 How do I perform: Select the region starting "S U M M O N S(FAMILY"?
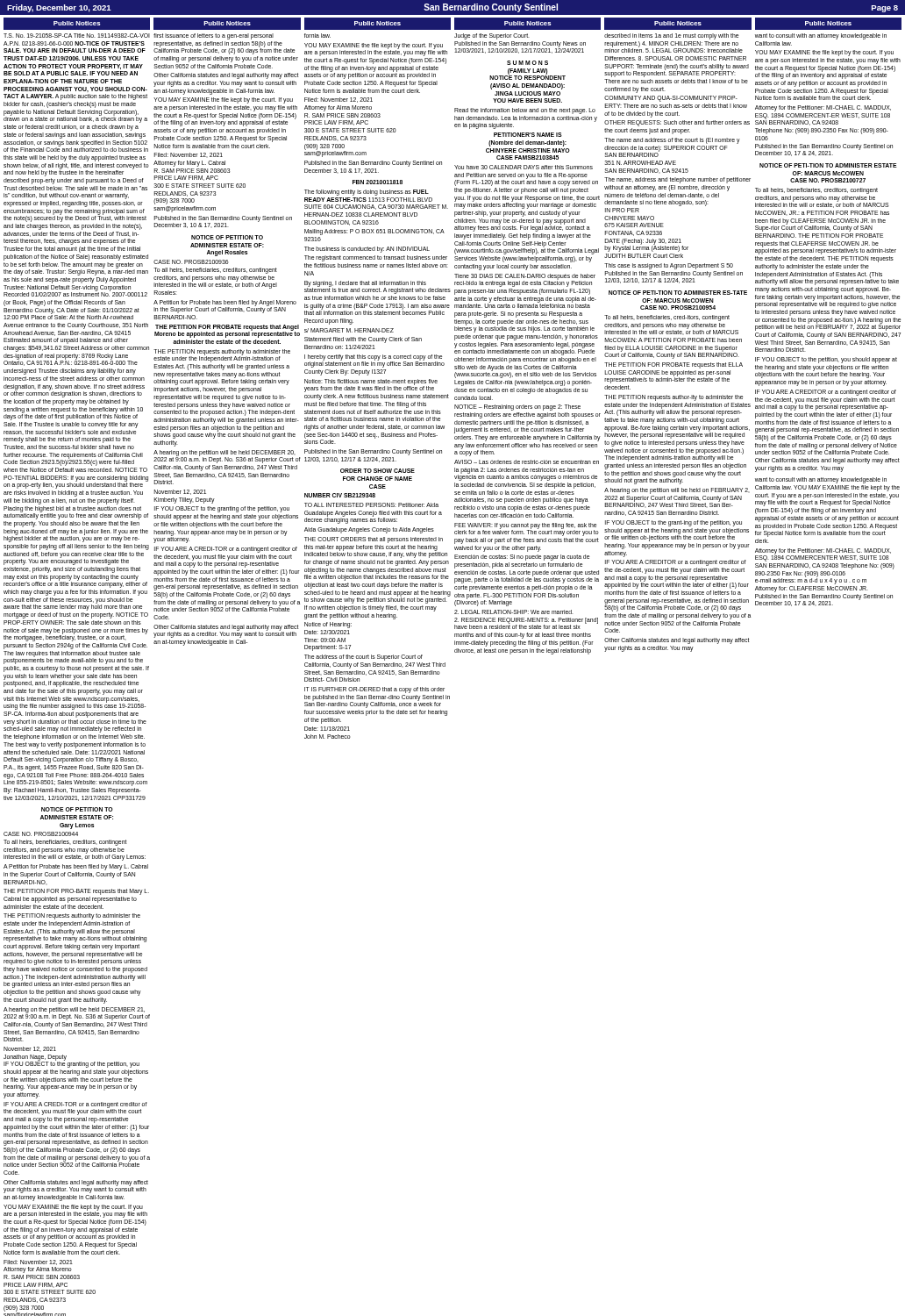[x=528, y=357]
